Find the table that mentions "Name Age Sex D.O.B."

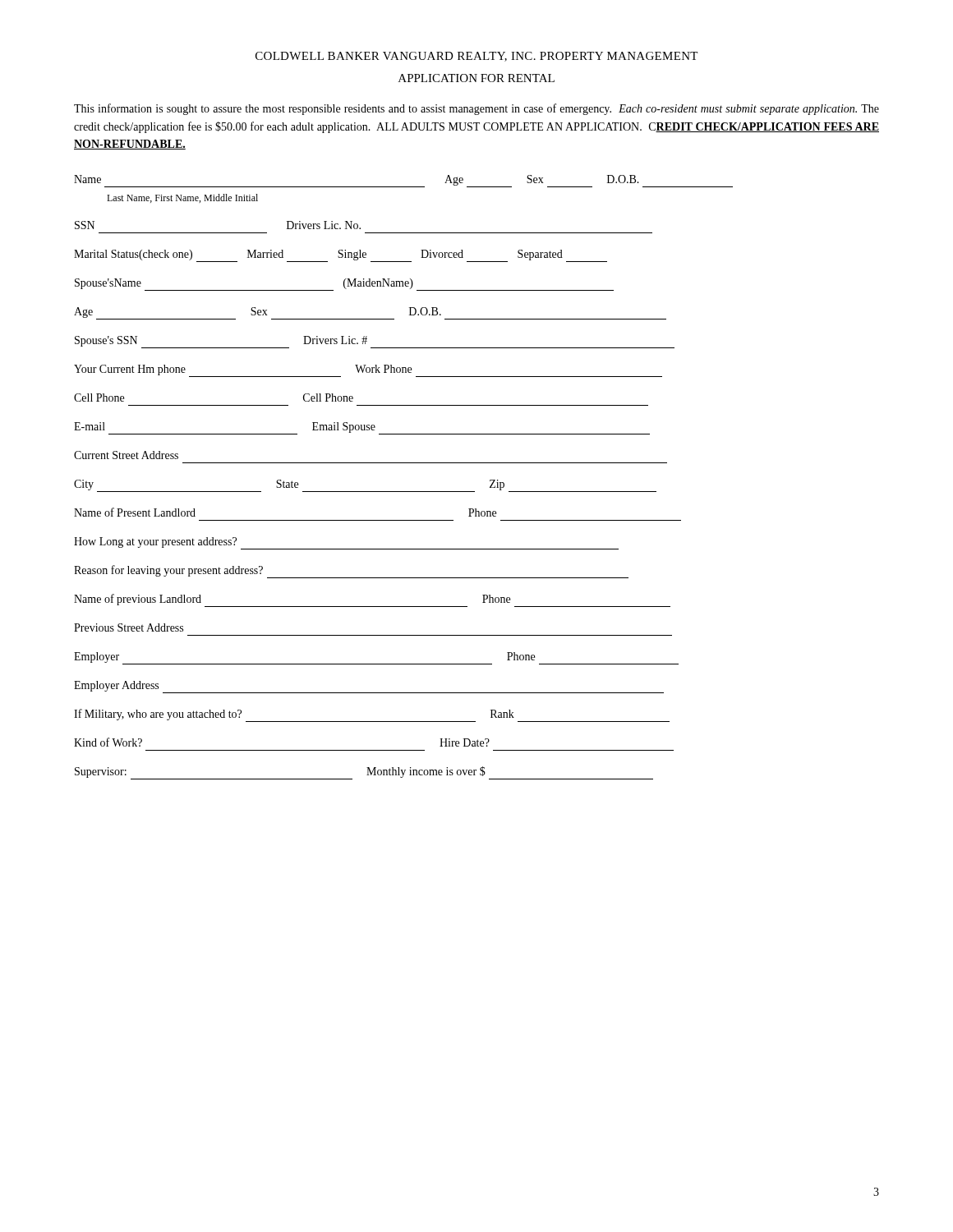coord(476,476)
